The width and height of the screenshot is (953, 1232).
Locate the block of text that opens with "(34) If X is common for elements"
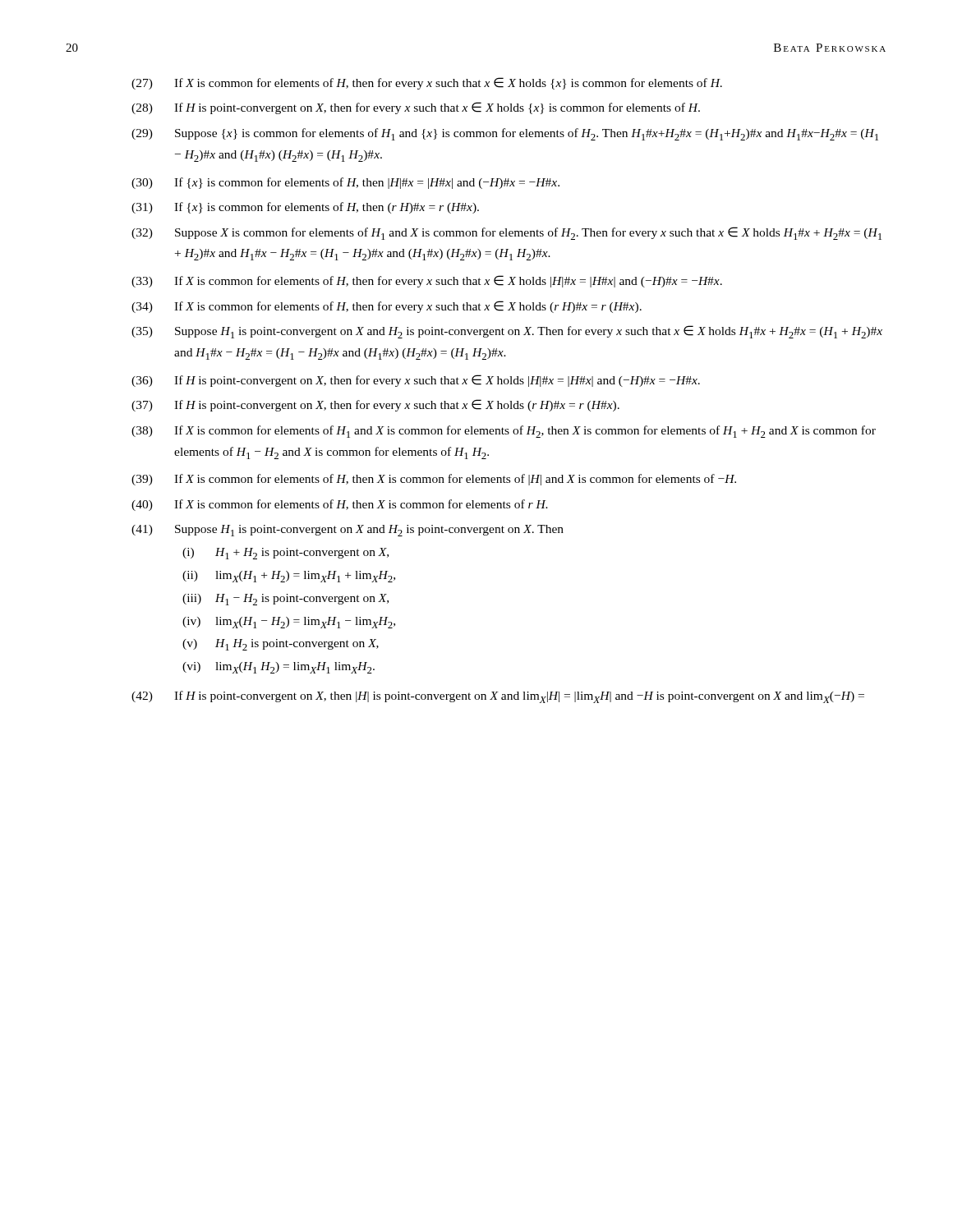click(x=509, y=306)
